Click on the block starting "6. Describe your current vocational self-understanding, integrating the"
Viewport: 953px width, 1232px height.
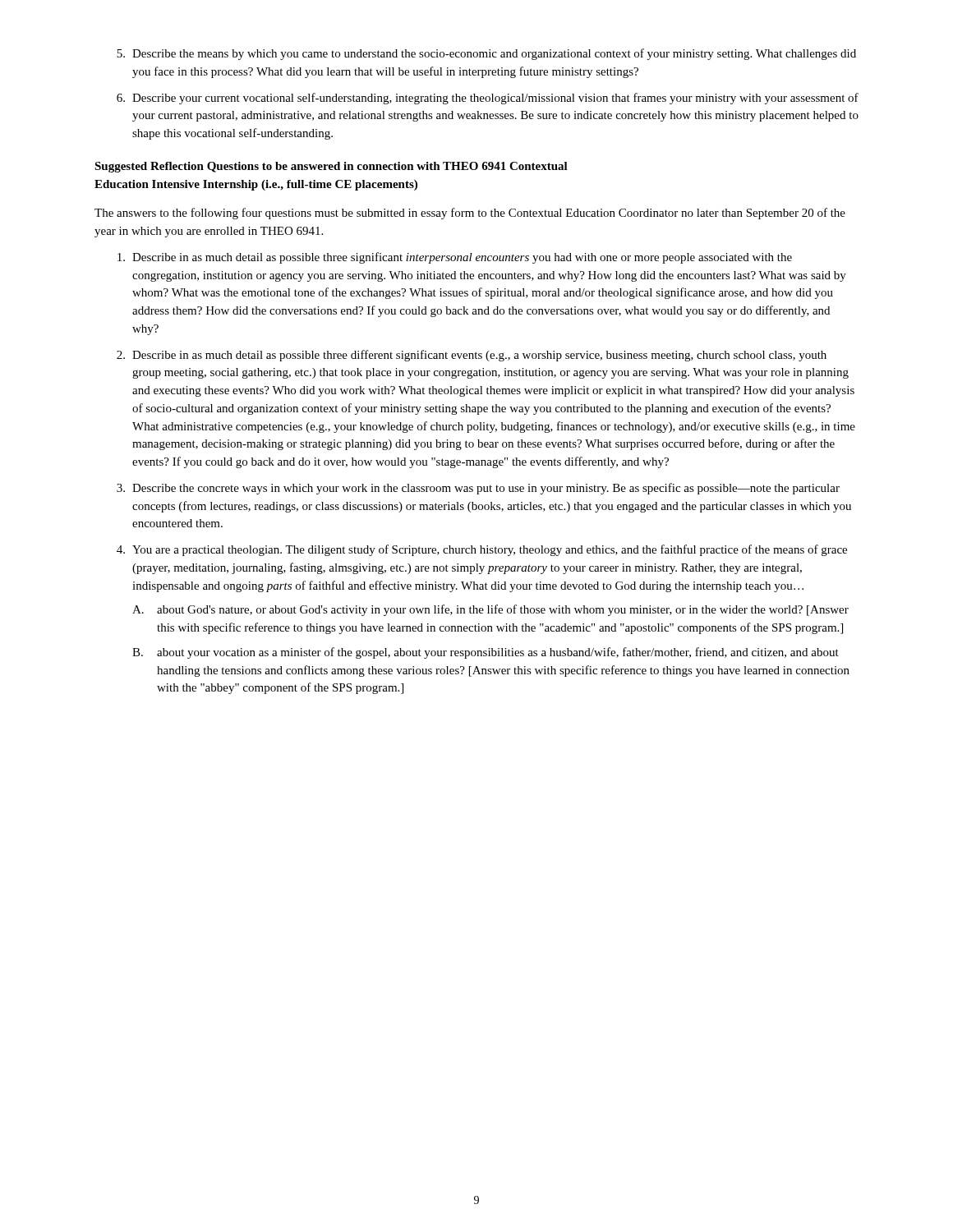click(476, 116)
